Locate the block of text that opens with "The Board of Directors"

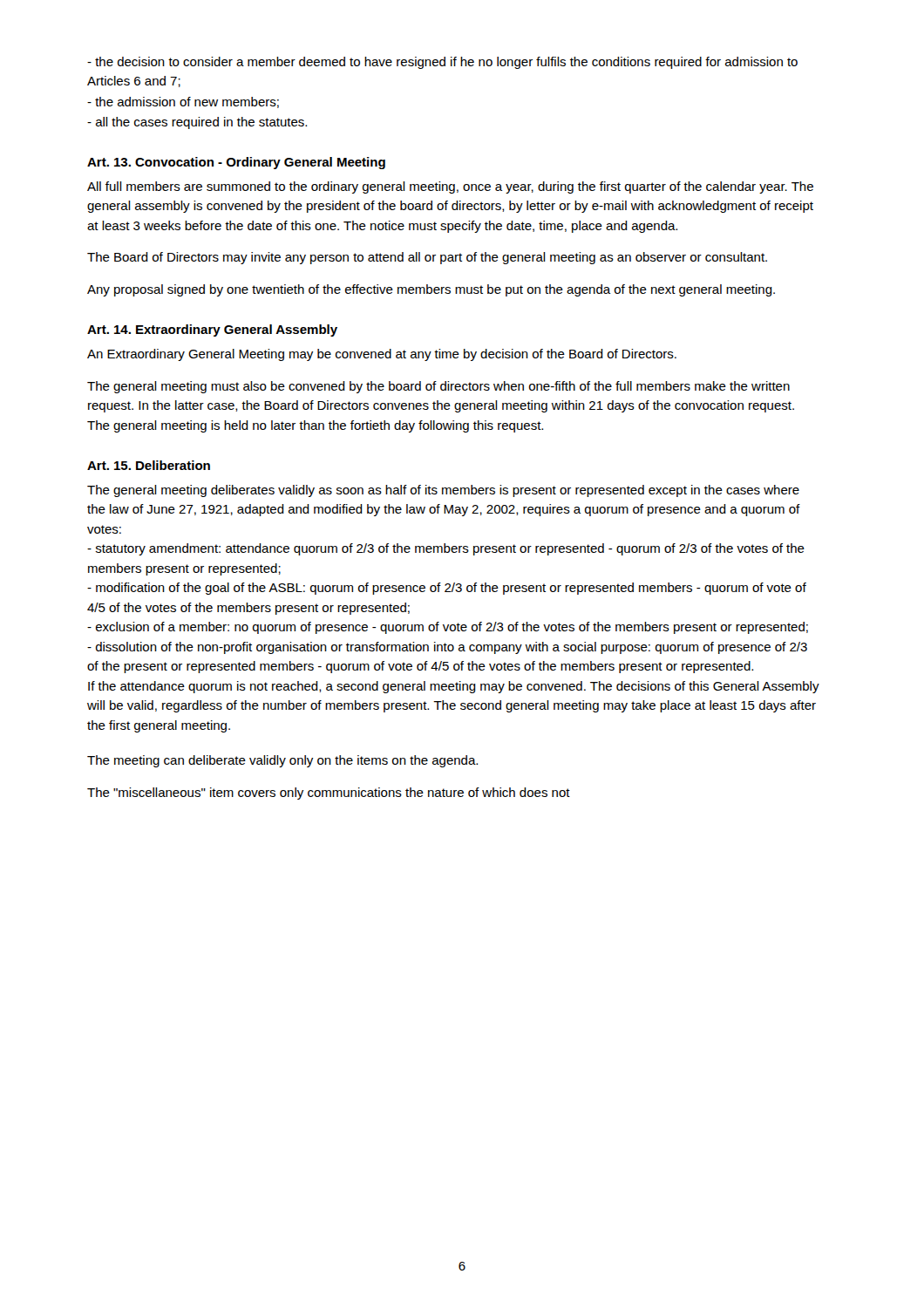pyautogui.click(x=428, y=257)
